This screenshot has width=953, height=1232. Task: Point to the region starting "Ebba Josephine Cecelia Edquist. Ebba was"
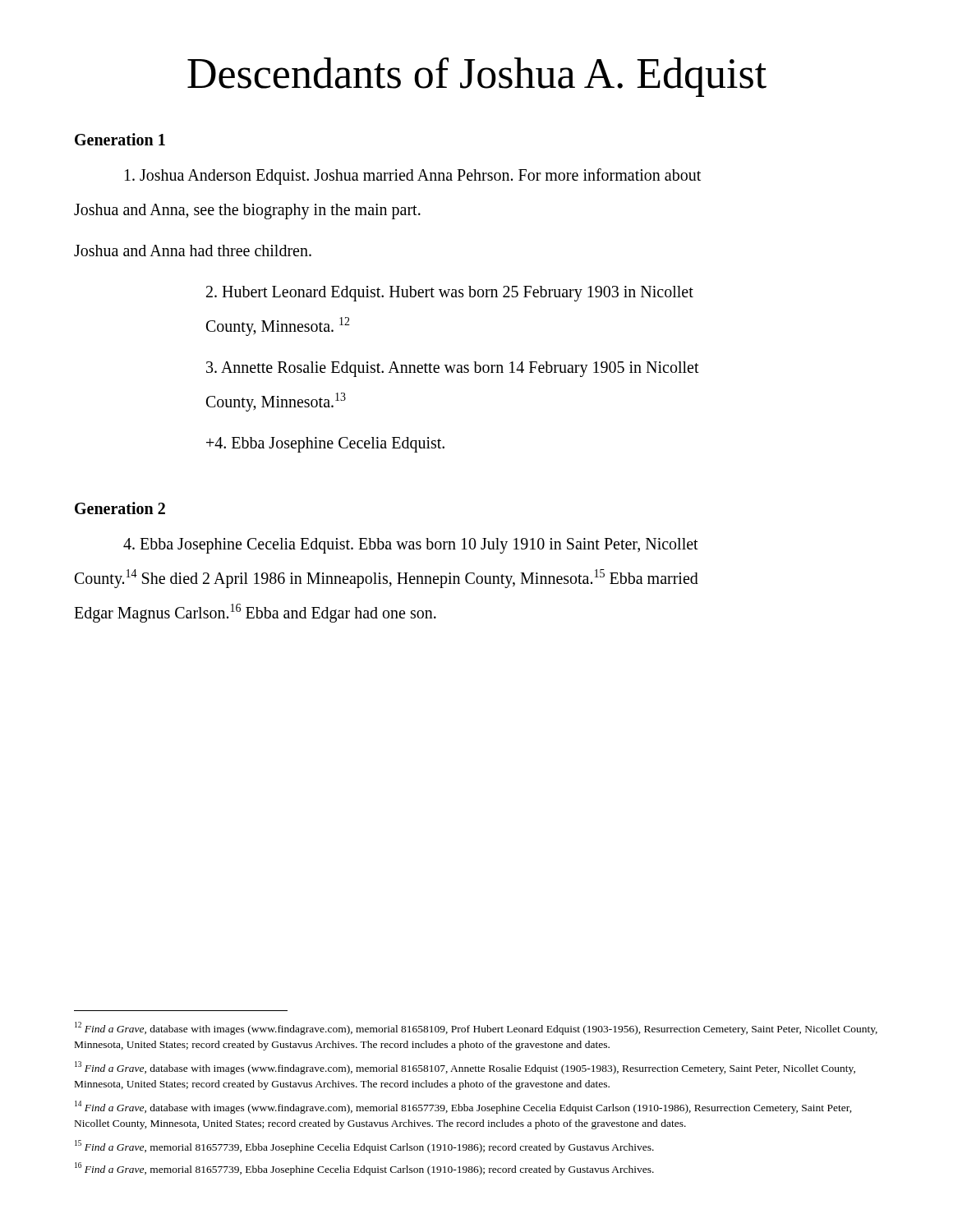411,544
